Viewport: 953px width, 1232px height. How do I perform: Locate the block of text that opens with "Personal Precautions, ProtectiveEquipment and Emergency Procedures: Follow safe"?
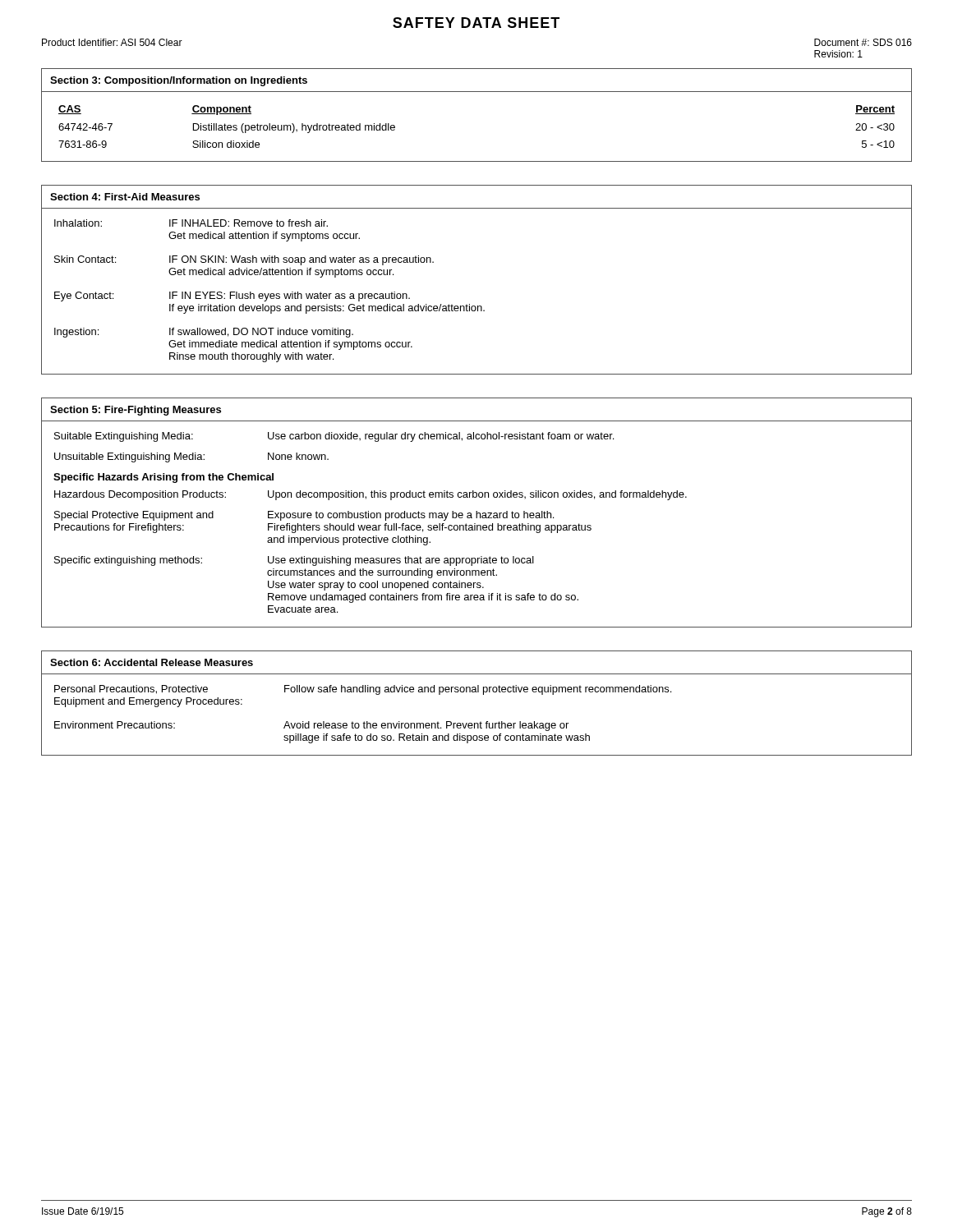(x=476, y=695)
